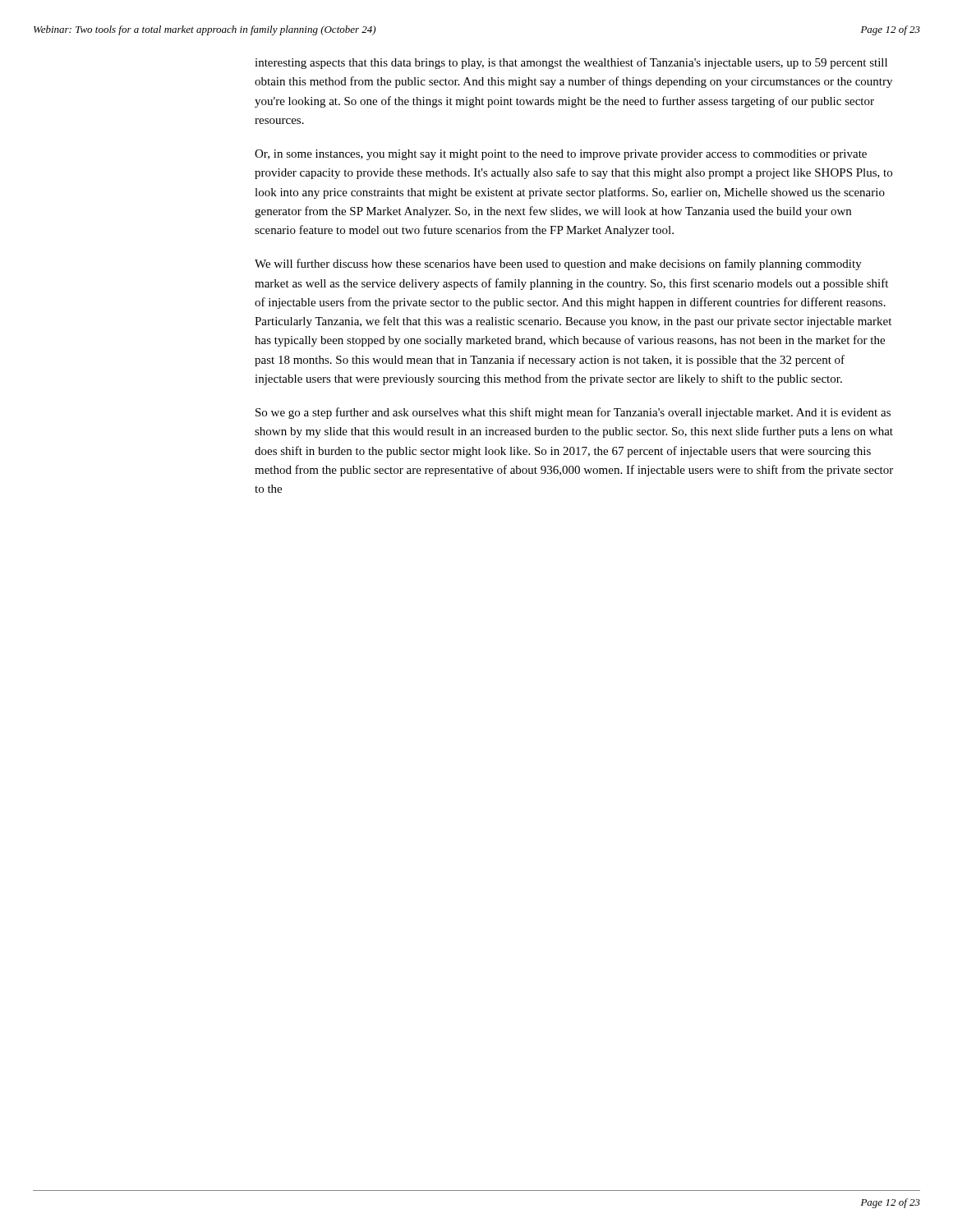Find the region starting "interesting aspects that this data brings to"

coord(574,91)
